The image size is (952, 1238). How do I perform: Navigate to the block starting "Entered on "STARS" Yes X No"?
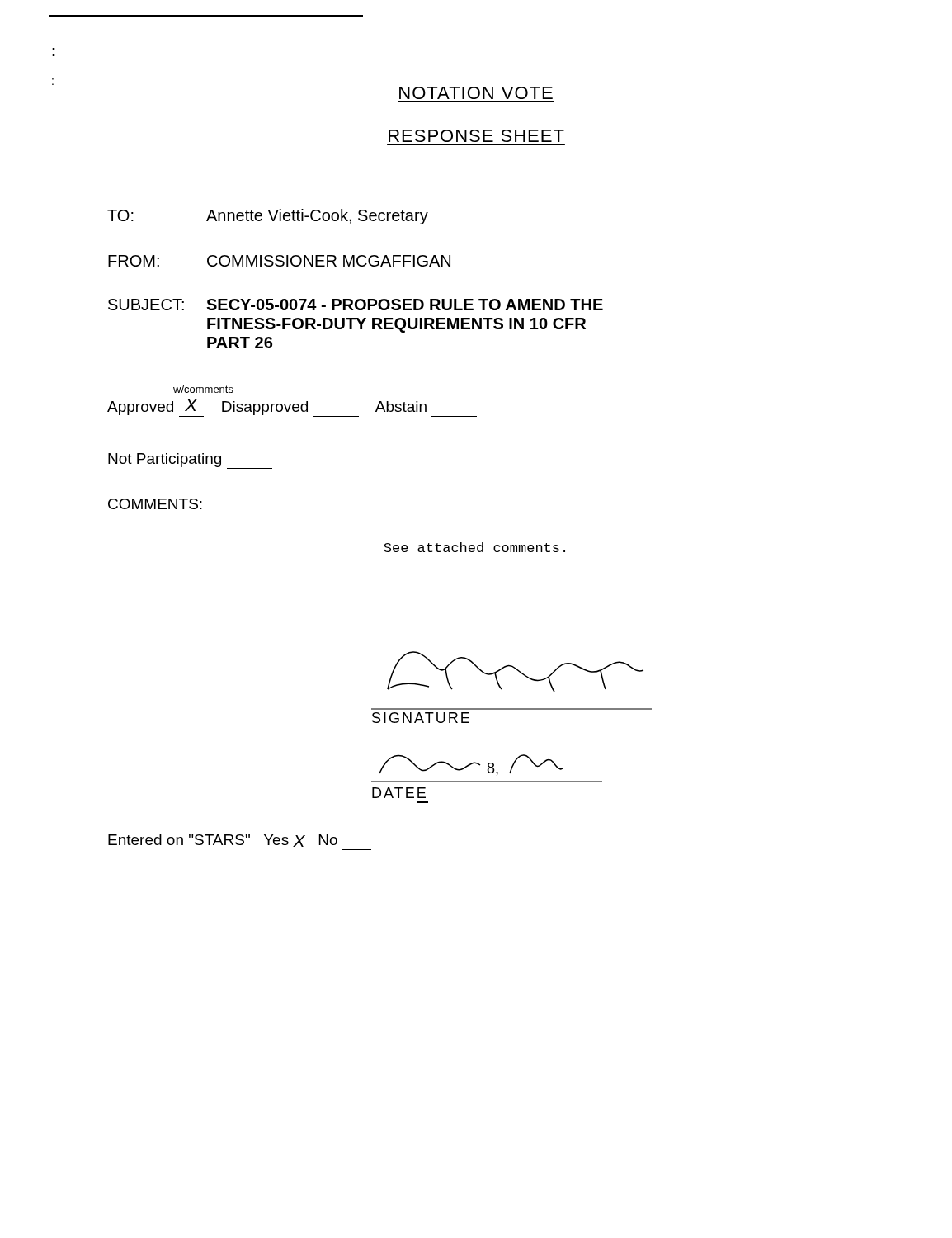click(239, 841)
